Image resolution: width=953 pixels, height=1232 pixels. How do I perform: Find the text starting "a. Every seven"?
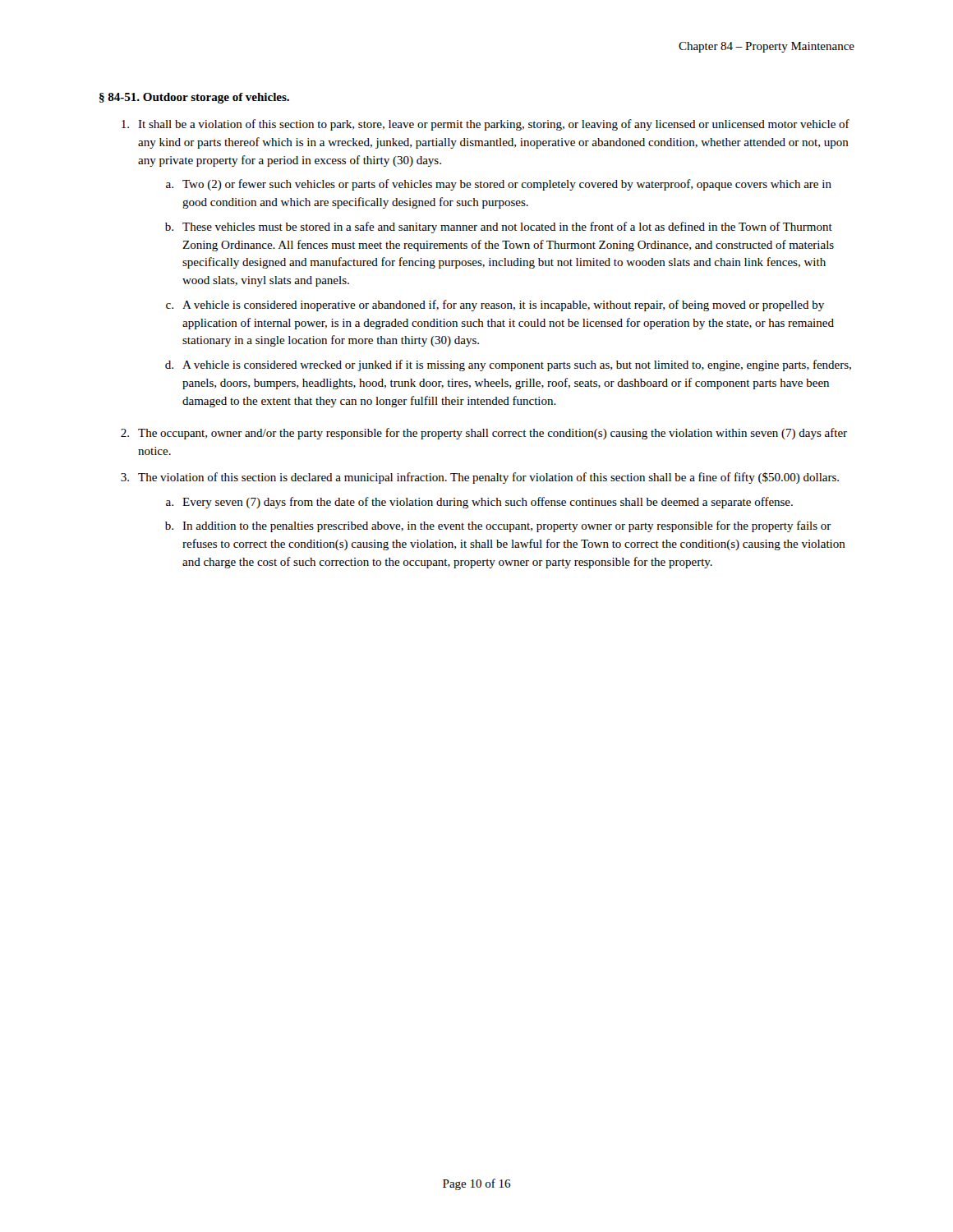pos(496,502)
